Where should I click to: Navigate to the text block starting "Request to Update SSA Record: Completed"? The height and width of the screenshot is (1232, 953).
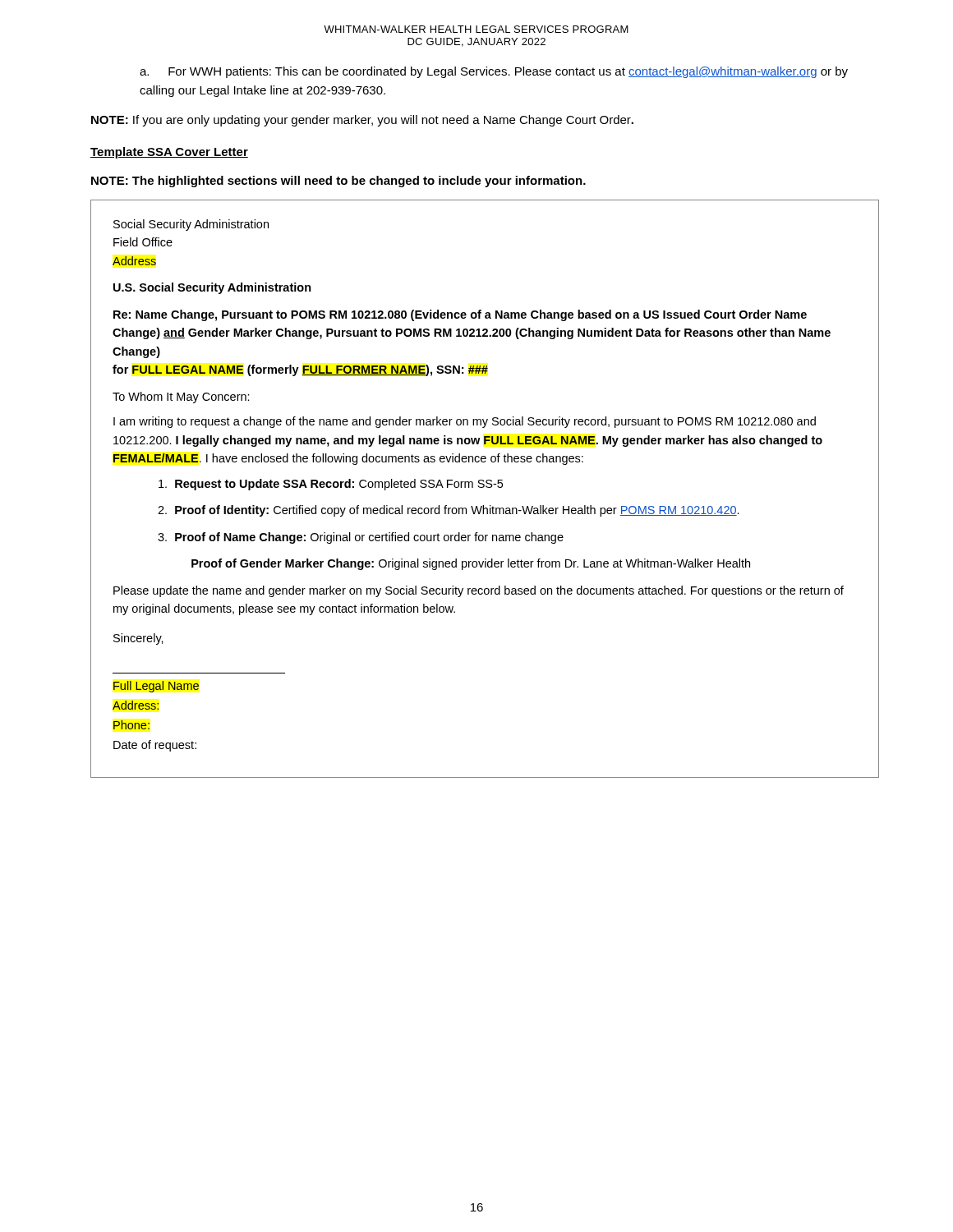click(331, 483)
